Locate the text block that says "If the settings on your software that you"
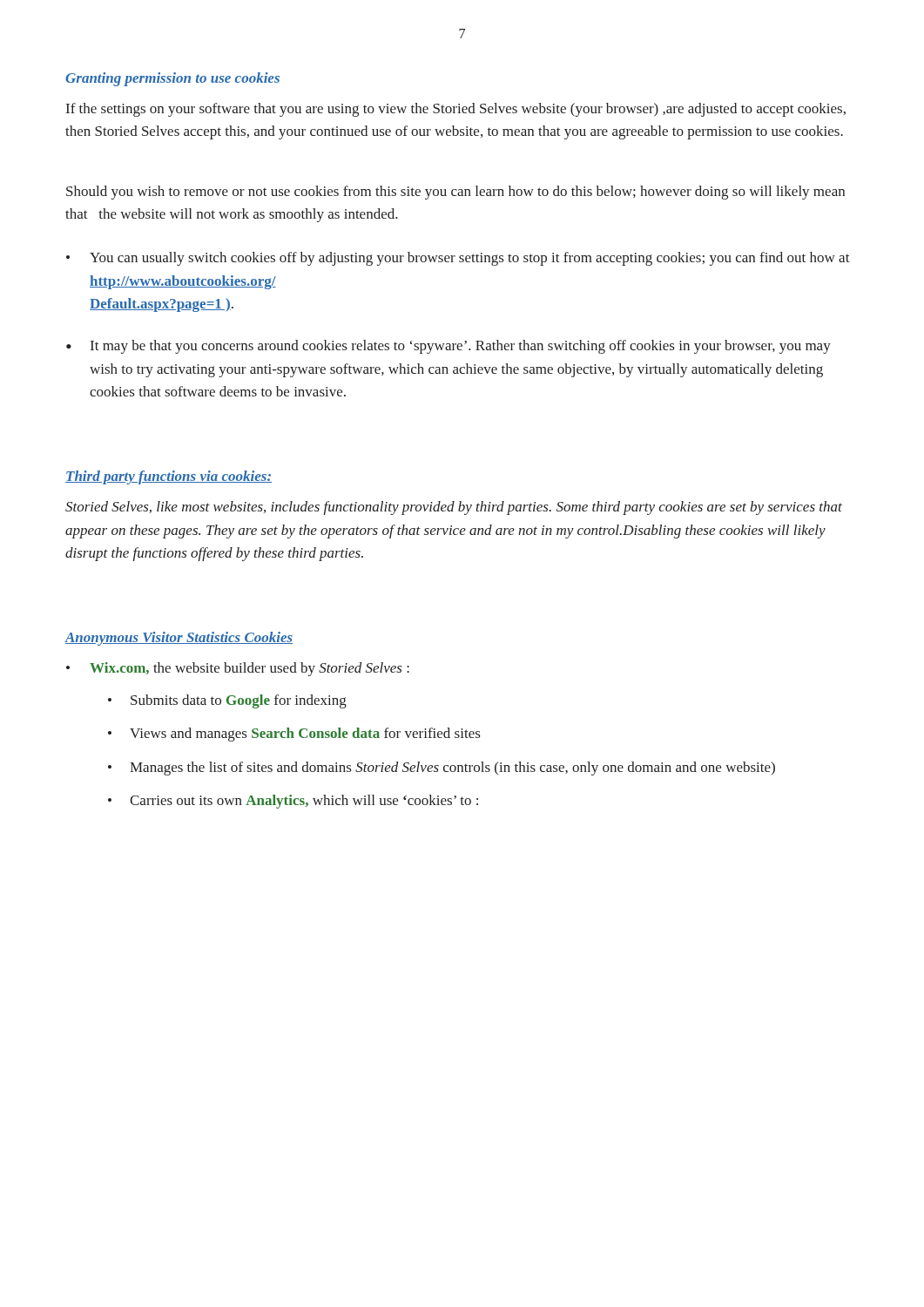924x1307 pixels. 456,120
